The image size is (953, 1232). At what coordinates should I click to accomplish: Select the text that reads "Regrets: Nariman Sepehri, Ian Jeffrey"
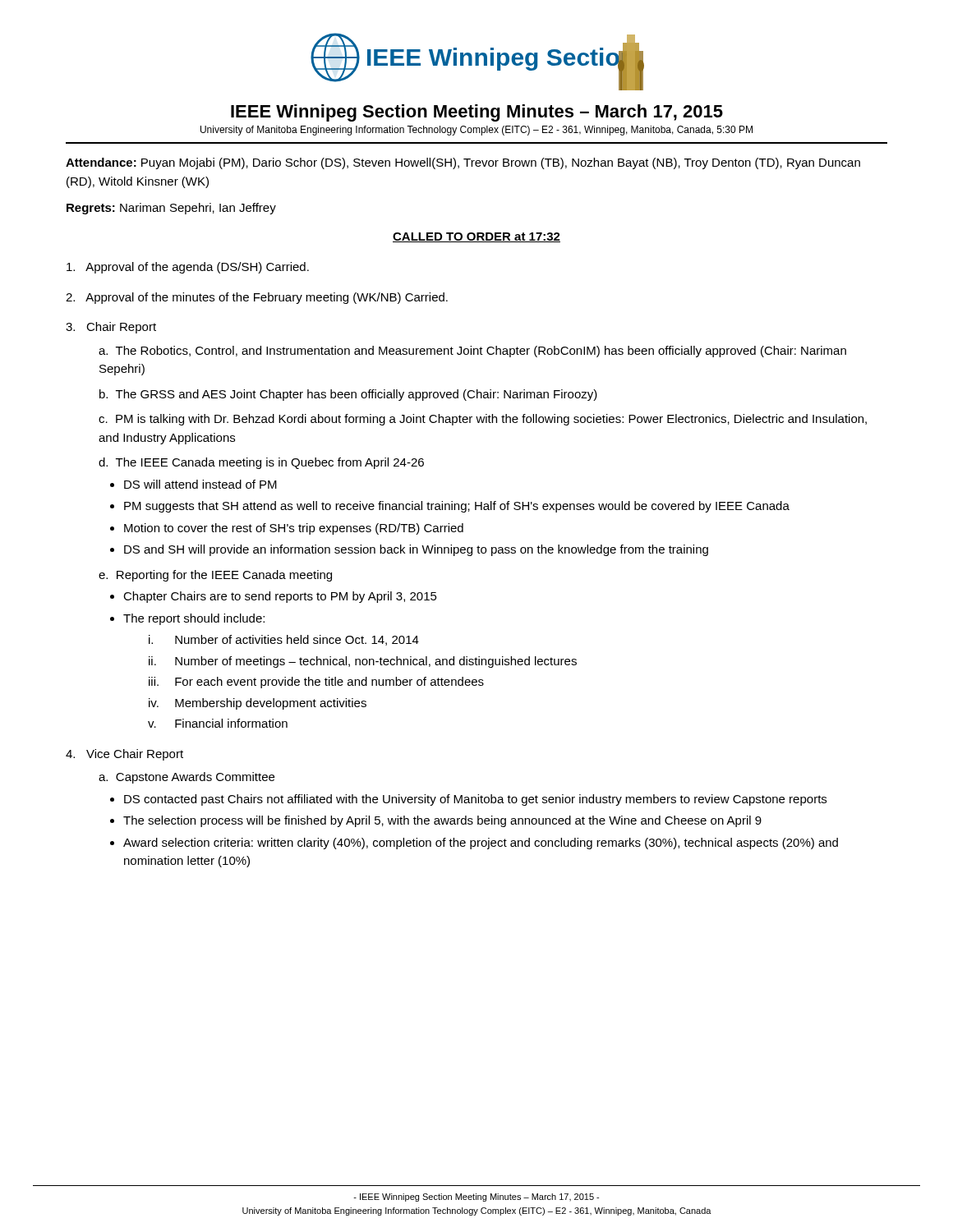[x=171, y=207]
